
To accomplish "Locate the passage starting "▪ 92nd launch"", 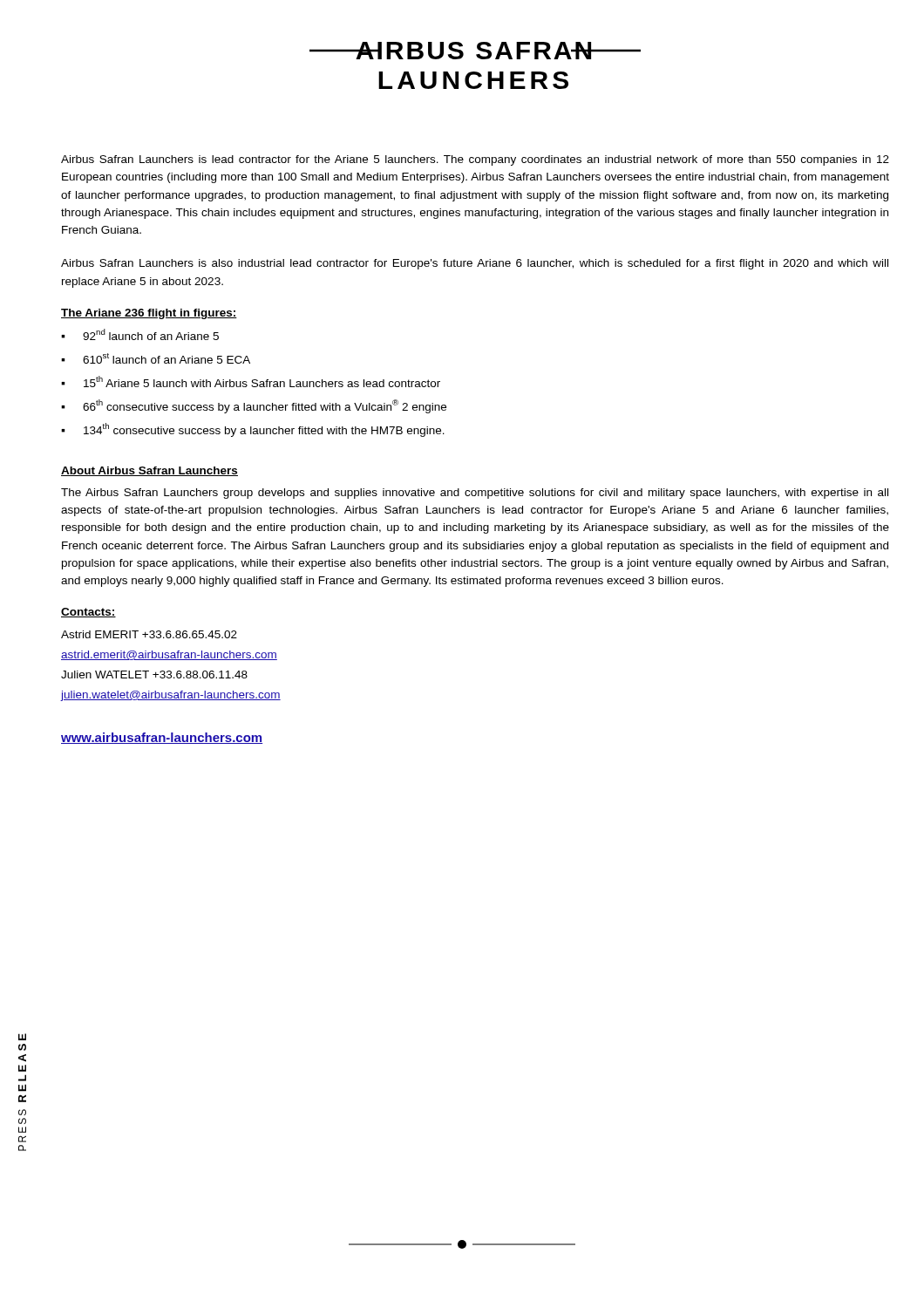I will 140,334.
